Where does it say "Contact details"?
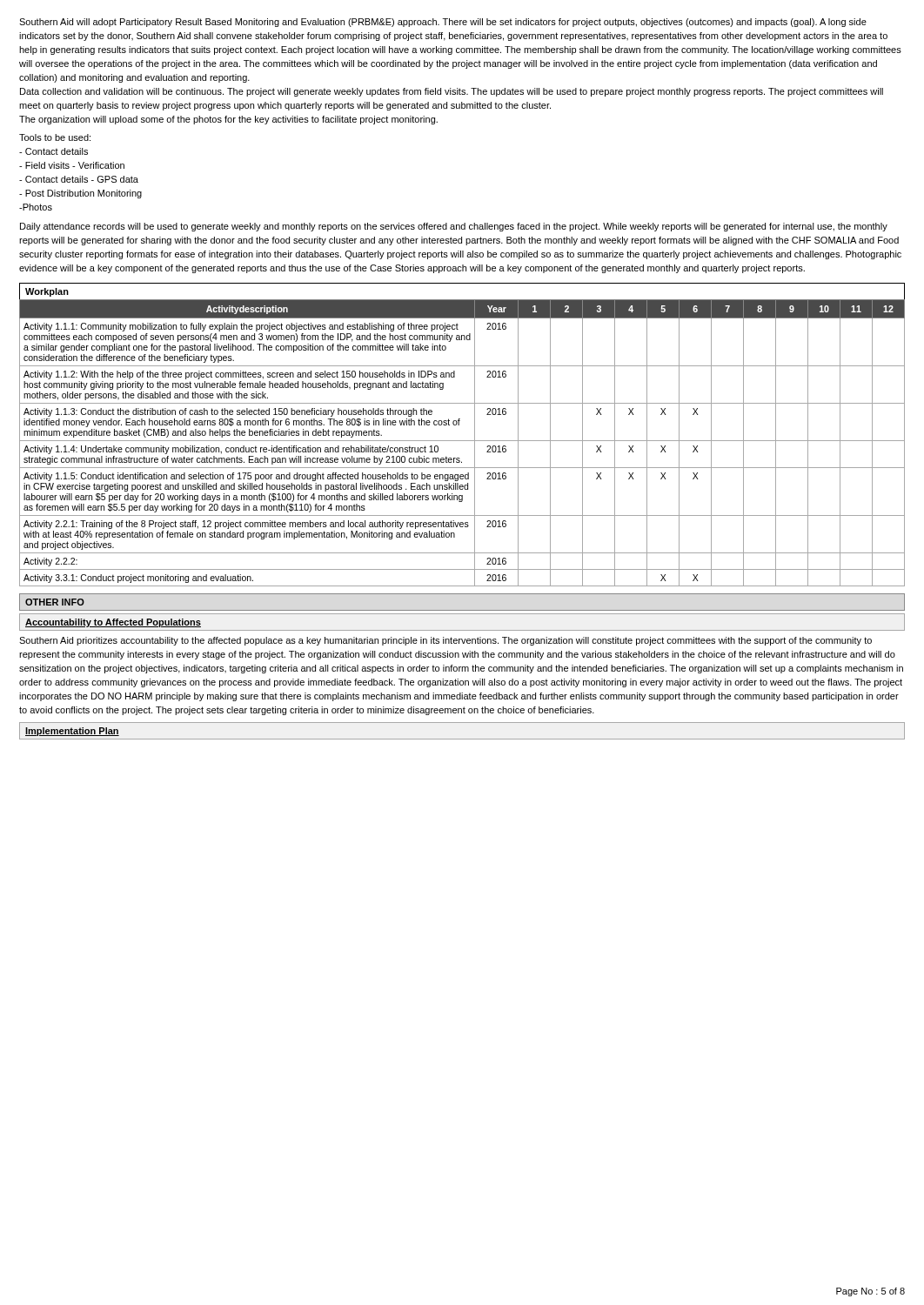The width and height of the screenshot is (924, 1305). coord(54,152)
